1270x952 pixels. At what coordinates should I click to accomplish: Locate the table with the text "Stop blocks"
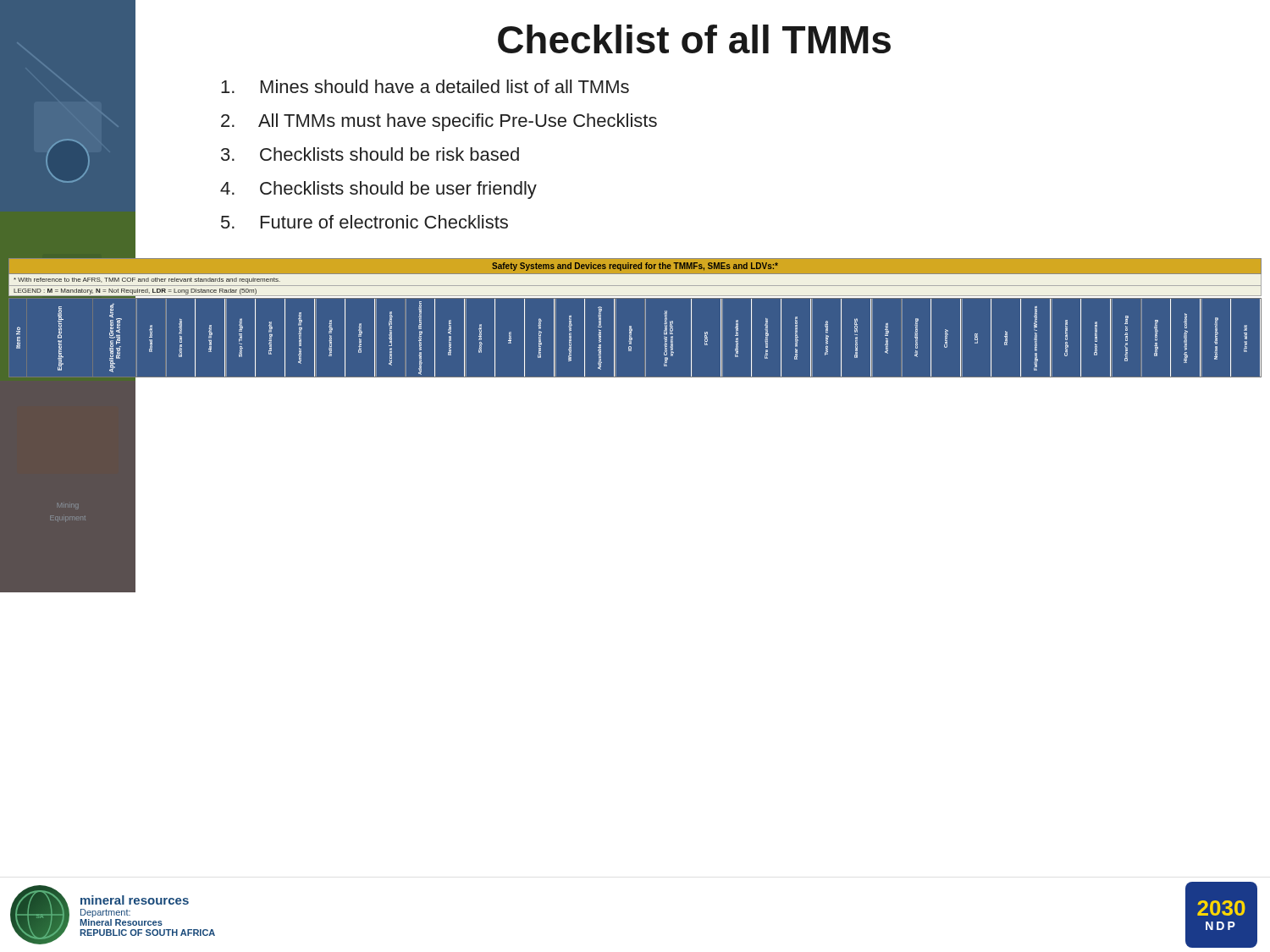point(635,318)
